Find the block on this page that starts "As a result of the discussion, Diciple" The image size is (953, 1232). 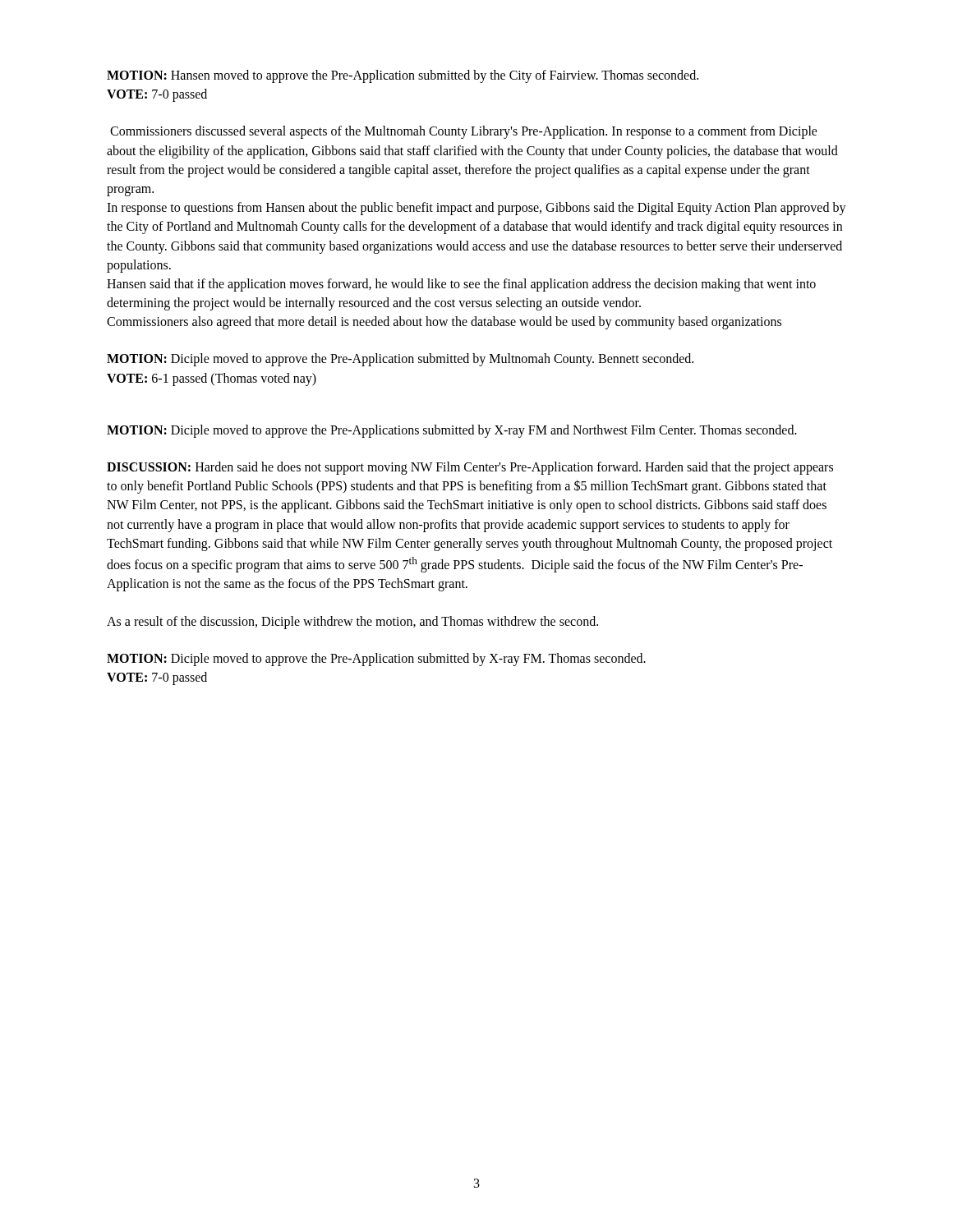pyautogui.click(x=476, y=621)
